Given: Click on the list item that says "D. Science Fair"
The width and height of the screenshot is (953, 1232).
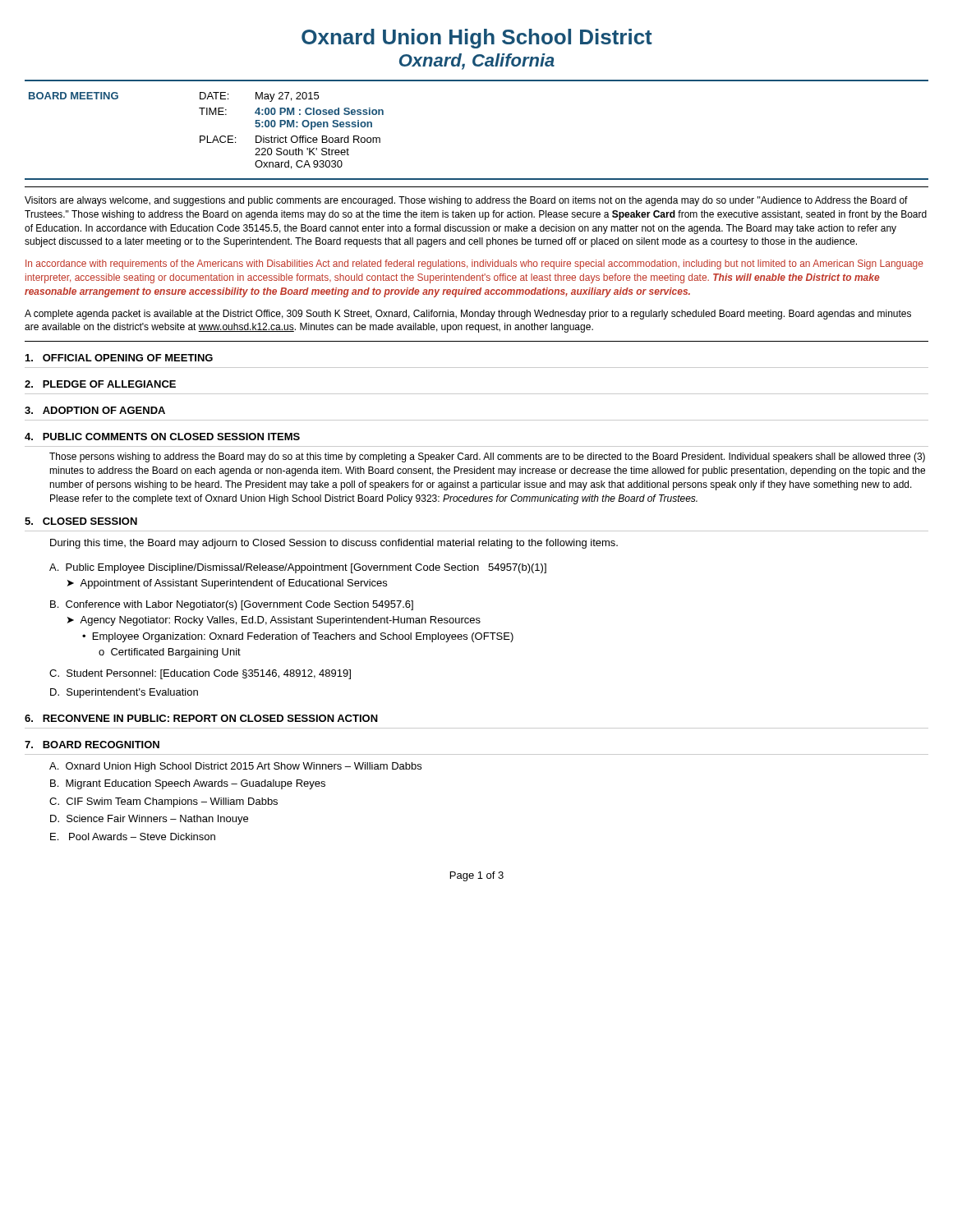Looking at the screenshot, I should (x=149, y=819).
